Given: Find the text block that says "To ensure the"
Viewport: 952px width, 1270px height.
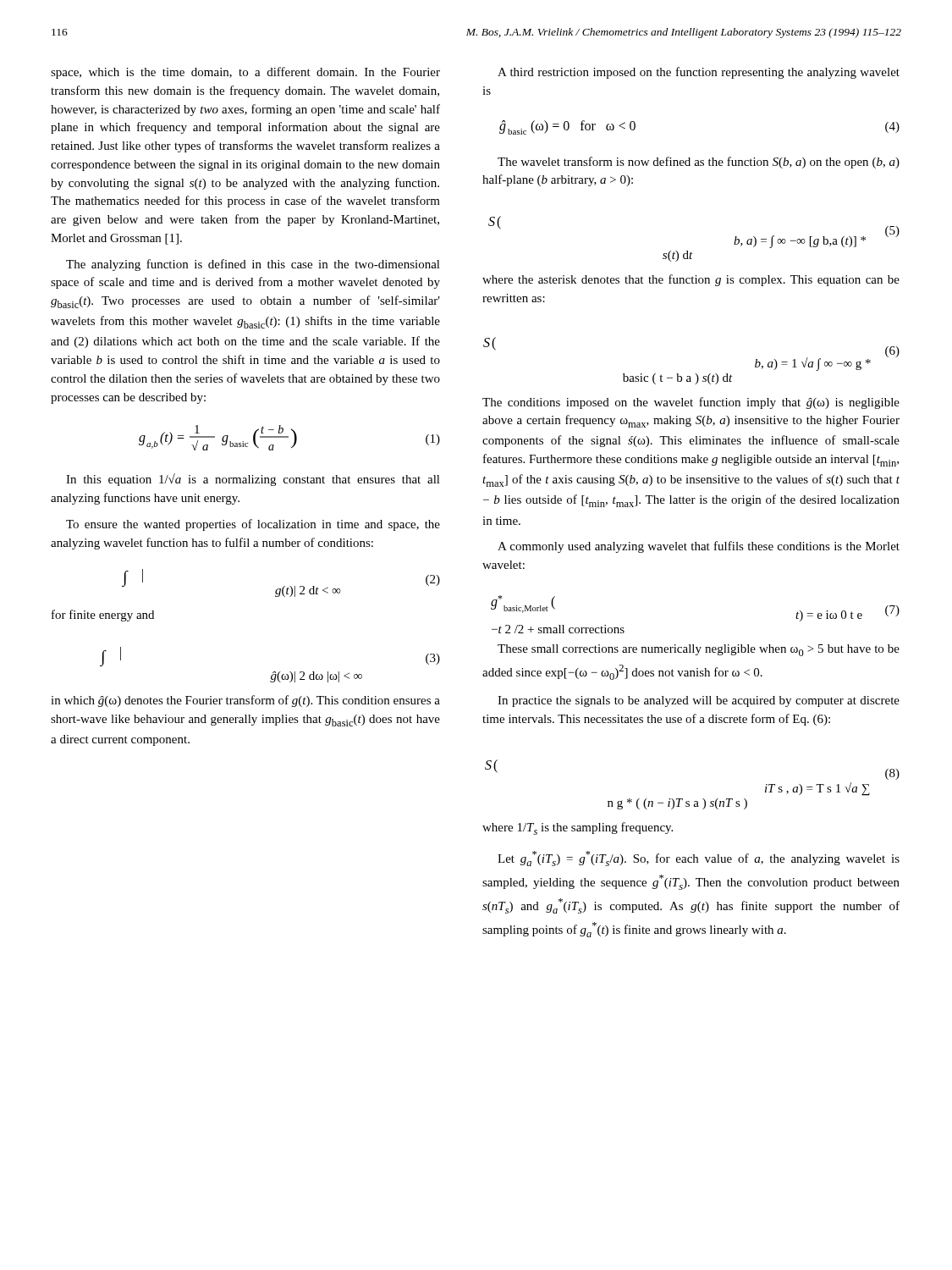Looking at the screenshot, I should coord(245,534).
